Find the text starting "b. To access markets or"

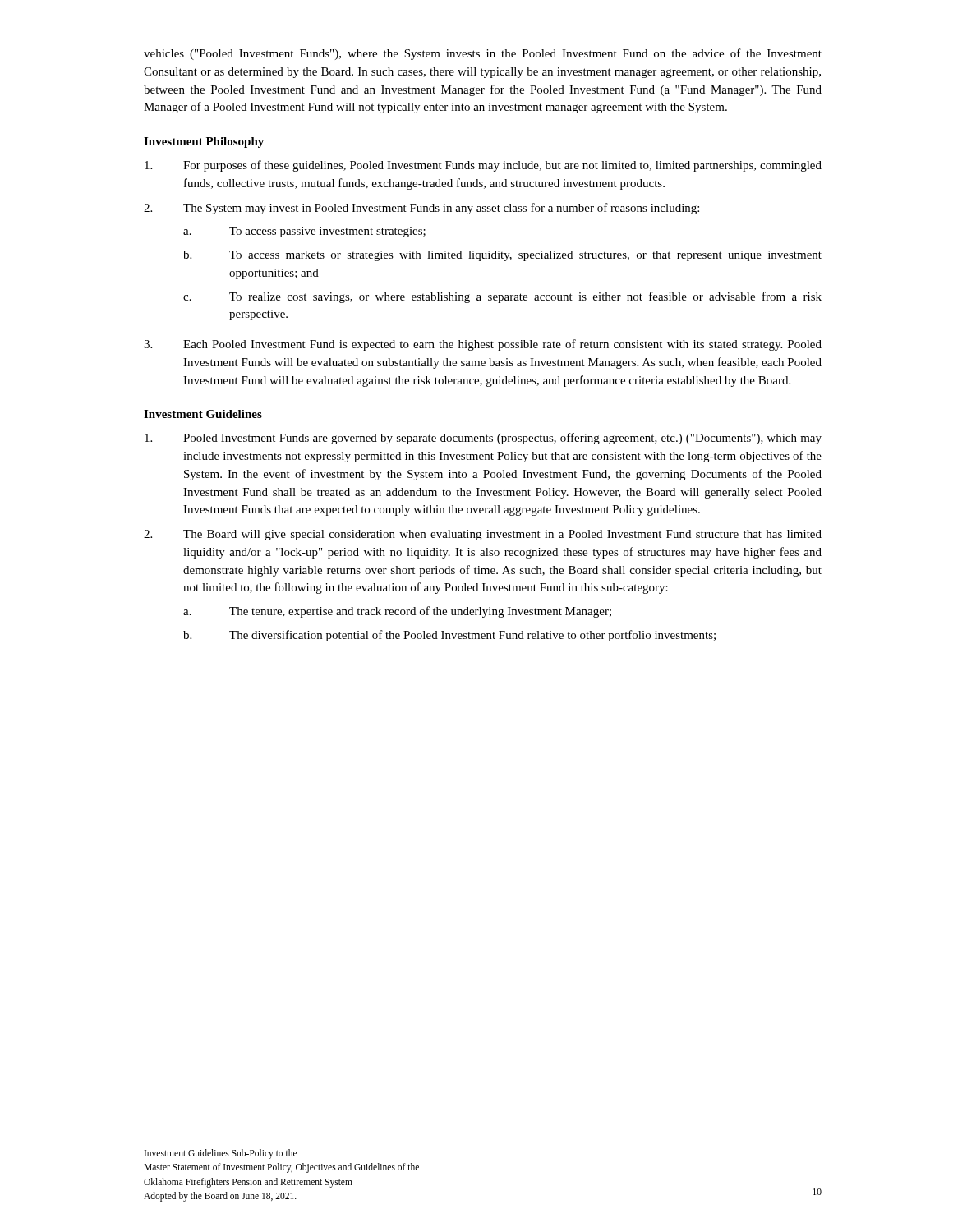click(x=502, y=264)
